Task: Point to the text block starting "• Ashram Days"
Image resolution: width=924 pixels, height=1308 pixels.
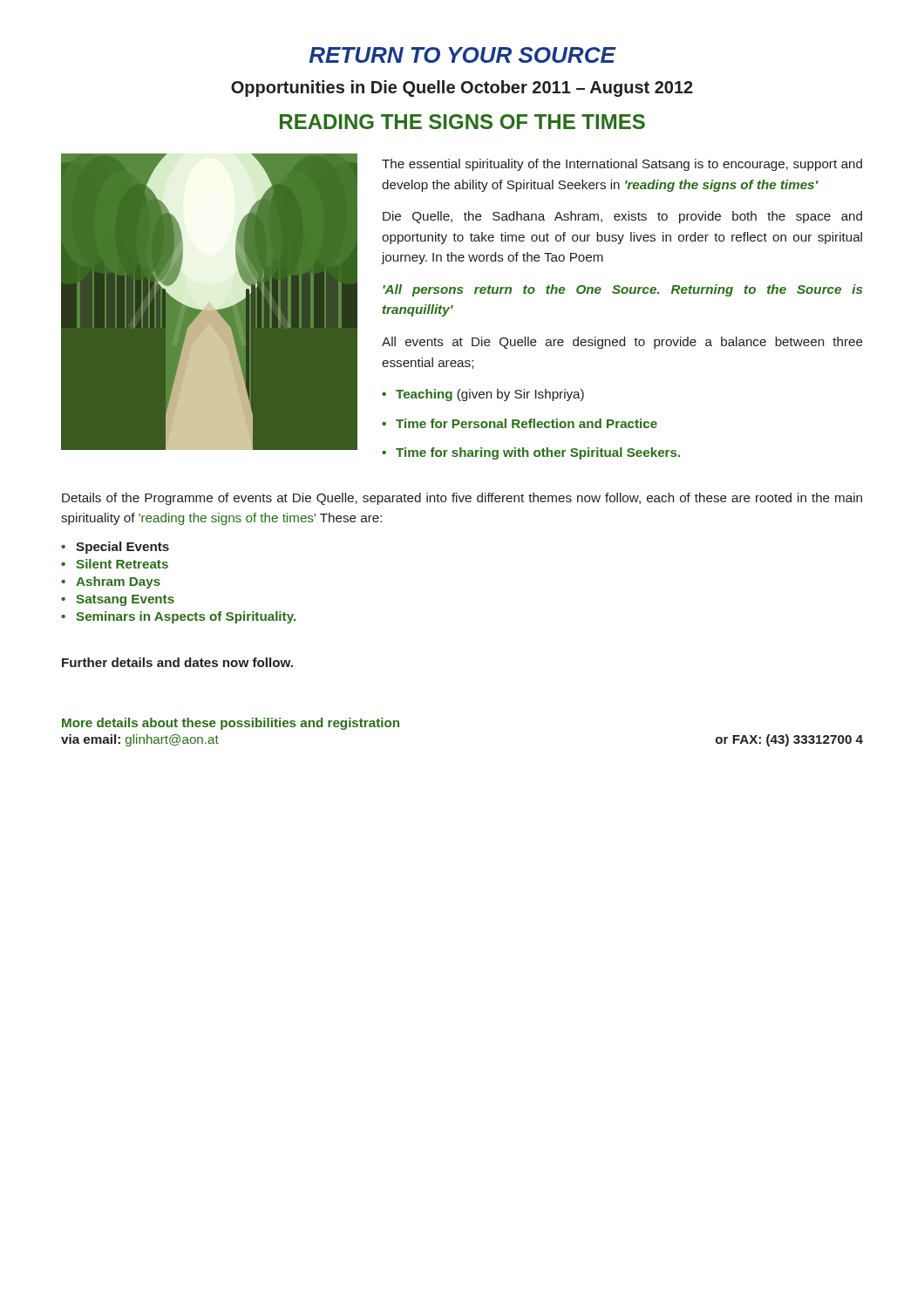Action: pos(111,581)
